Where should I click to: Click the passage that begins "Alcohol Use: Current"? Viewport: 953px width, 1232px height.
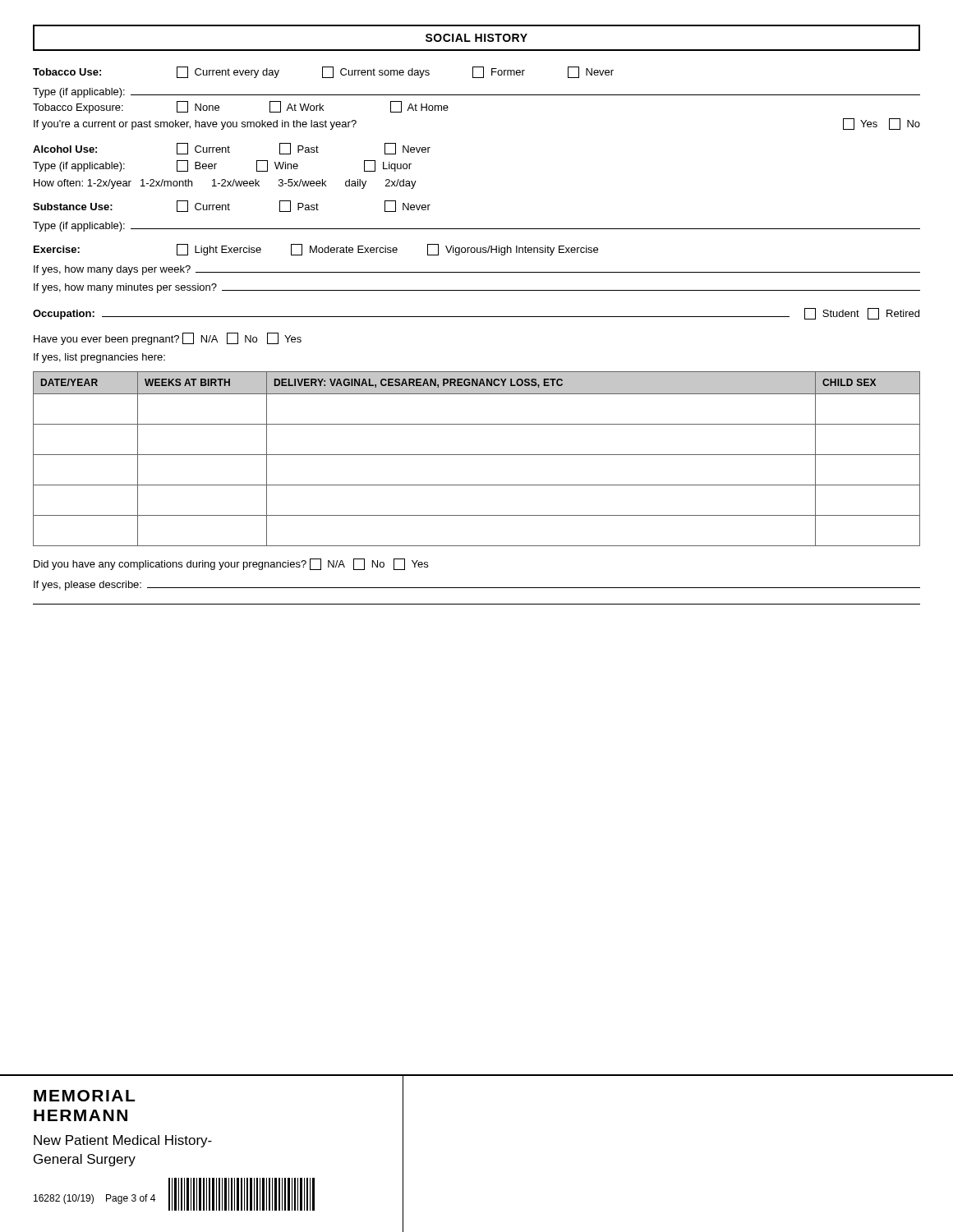(232, 149)
